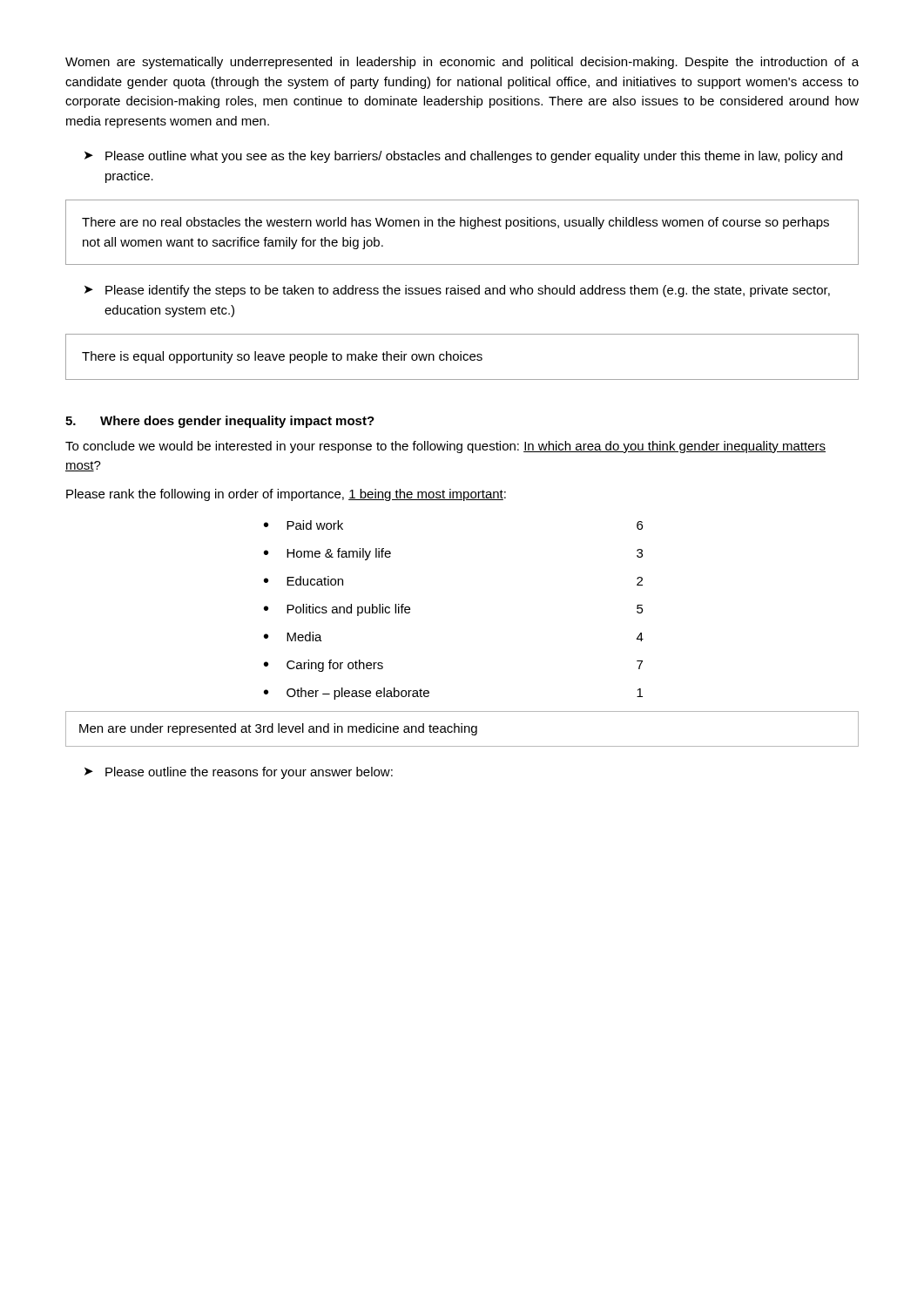Find the block on this page that starts "There is equal opportunity so"
This screenshot has width=924, height=1307.
point(282,356)
